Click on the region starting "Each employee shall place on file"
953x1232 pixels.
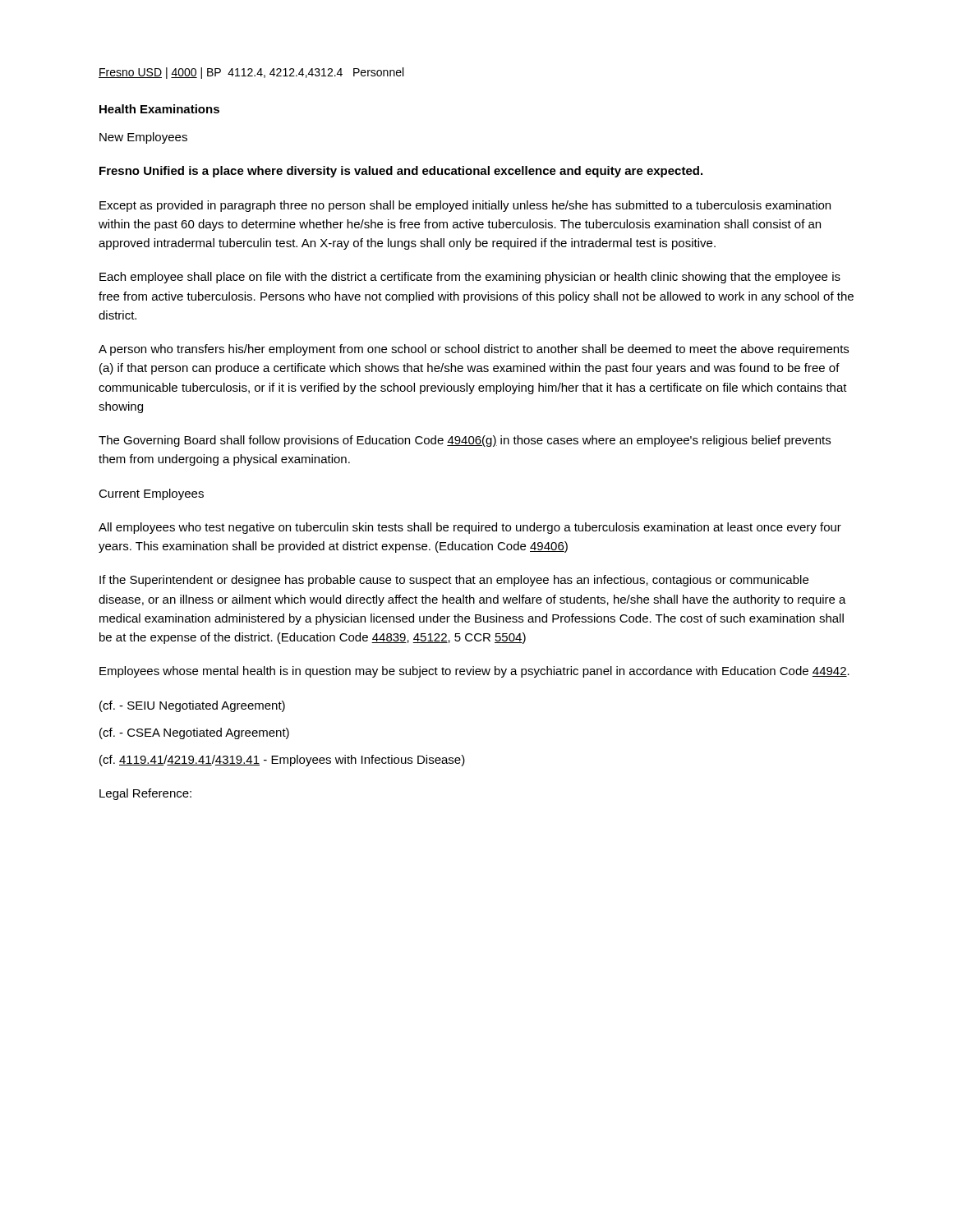[x=476, y=296]
